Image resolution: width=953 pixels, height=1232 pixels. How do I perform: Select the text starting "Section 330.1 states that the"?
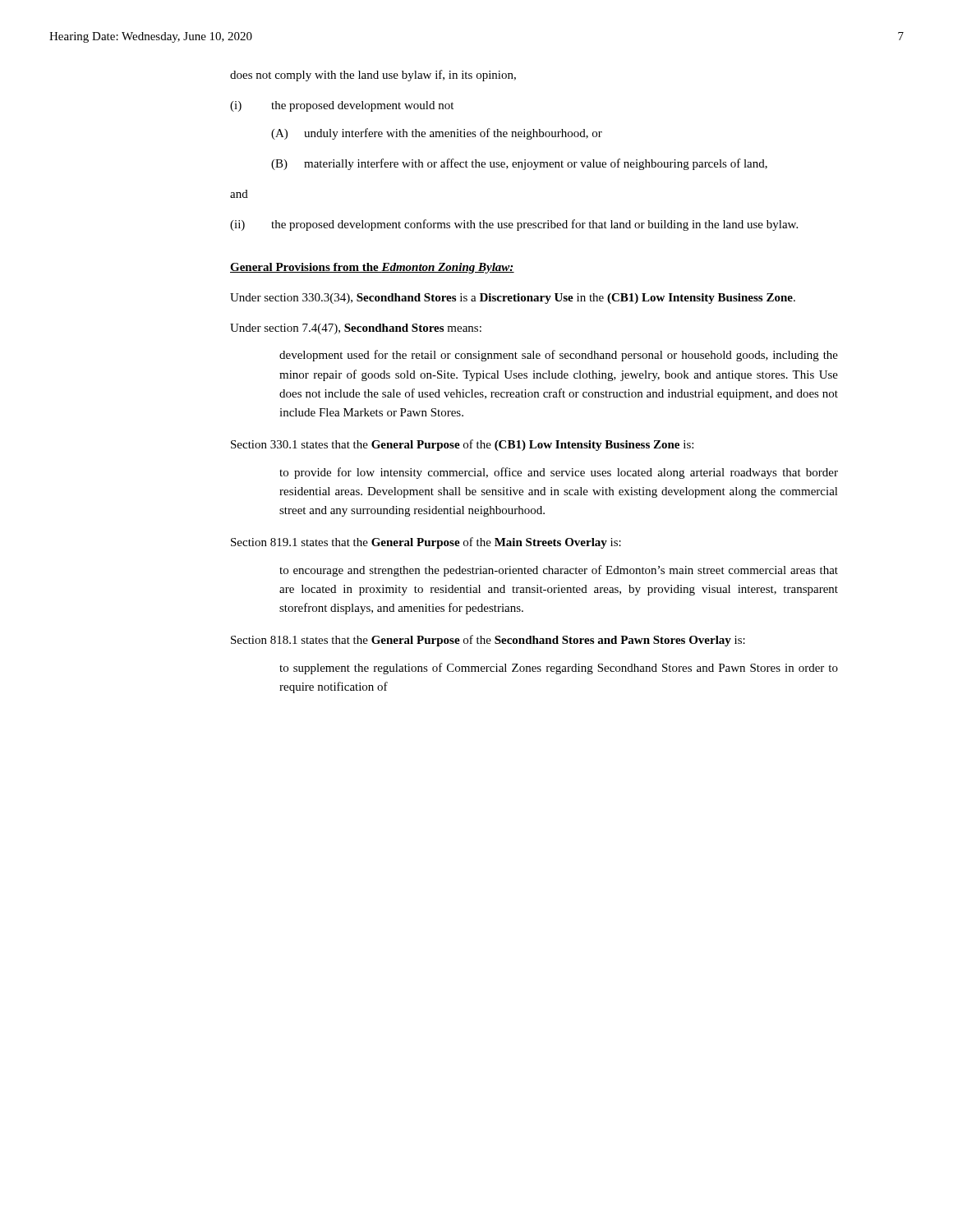click(x=462, y=445)
